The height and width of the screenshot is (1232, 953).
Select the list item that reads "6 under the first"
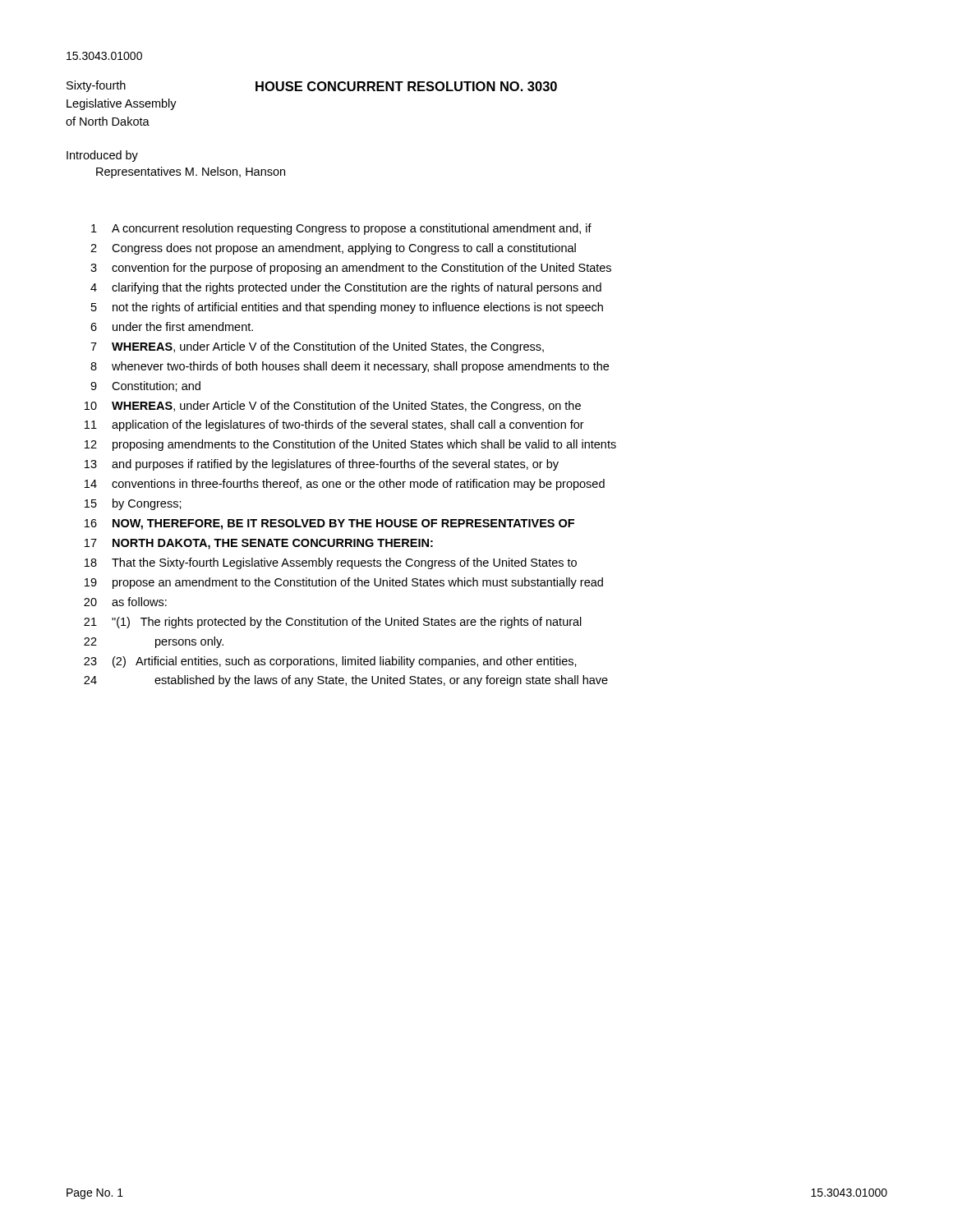[172, 326]
